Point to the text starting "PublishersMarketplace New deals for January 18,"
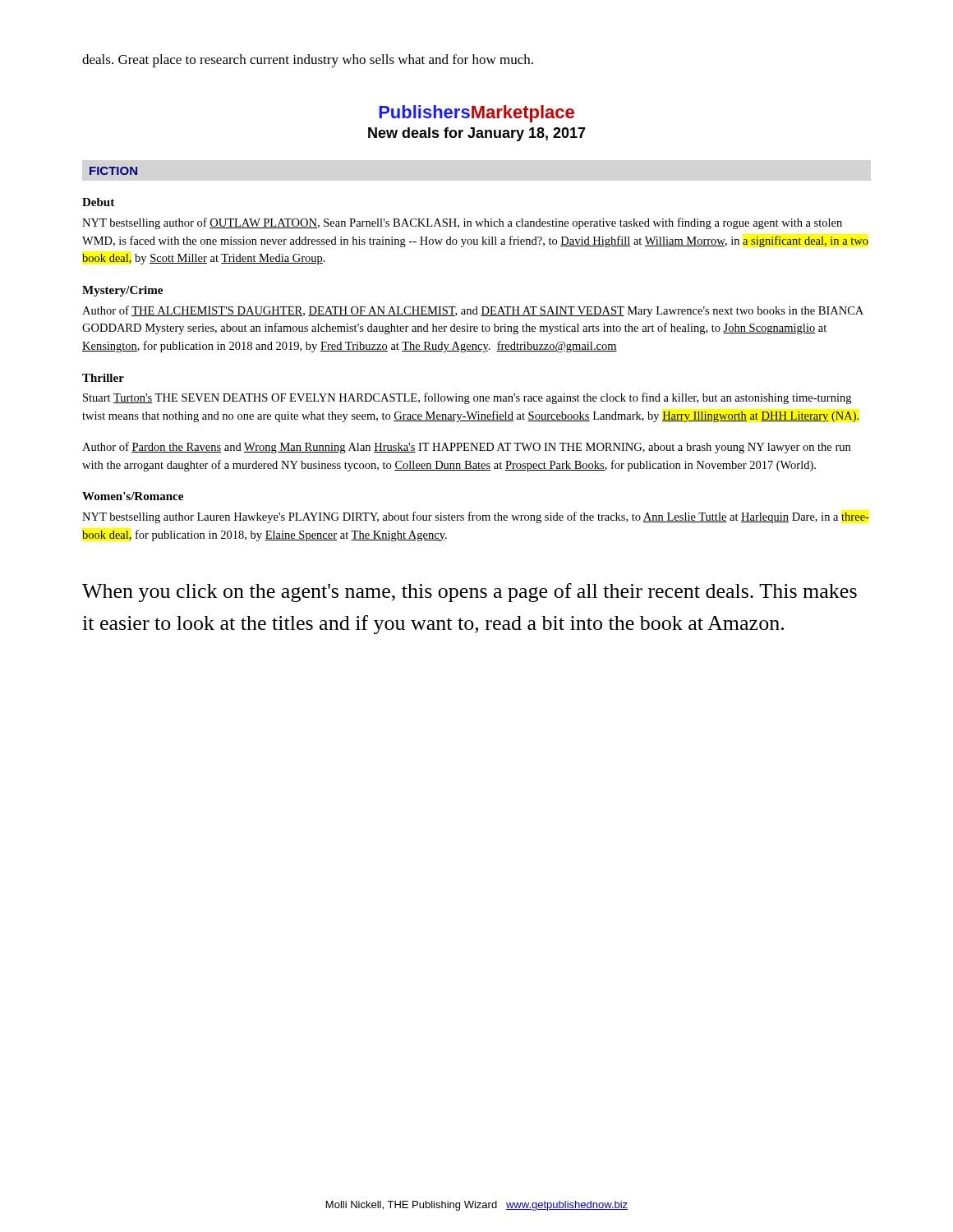 (476, 122)
